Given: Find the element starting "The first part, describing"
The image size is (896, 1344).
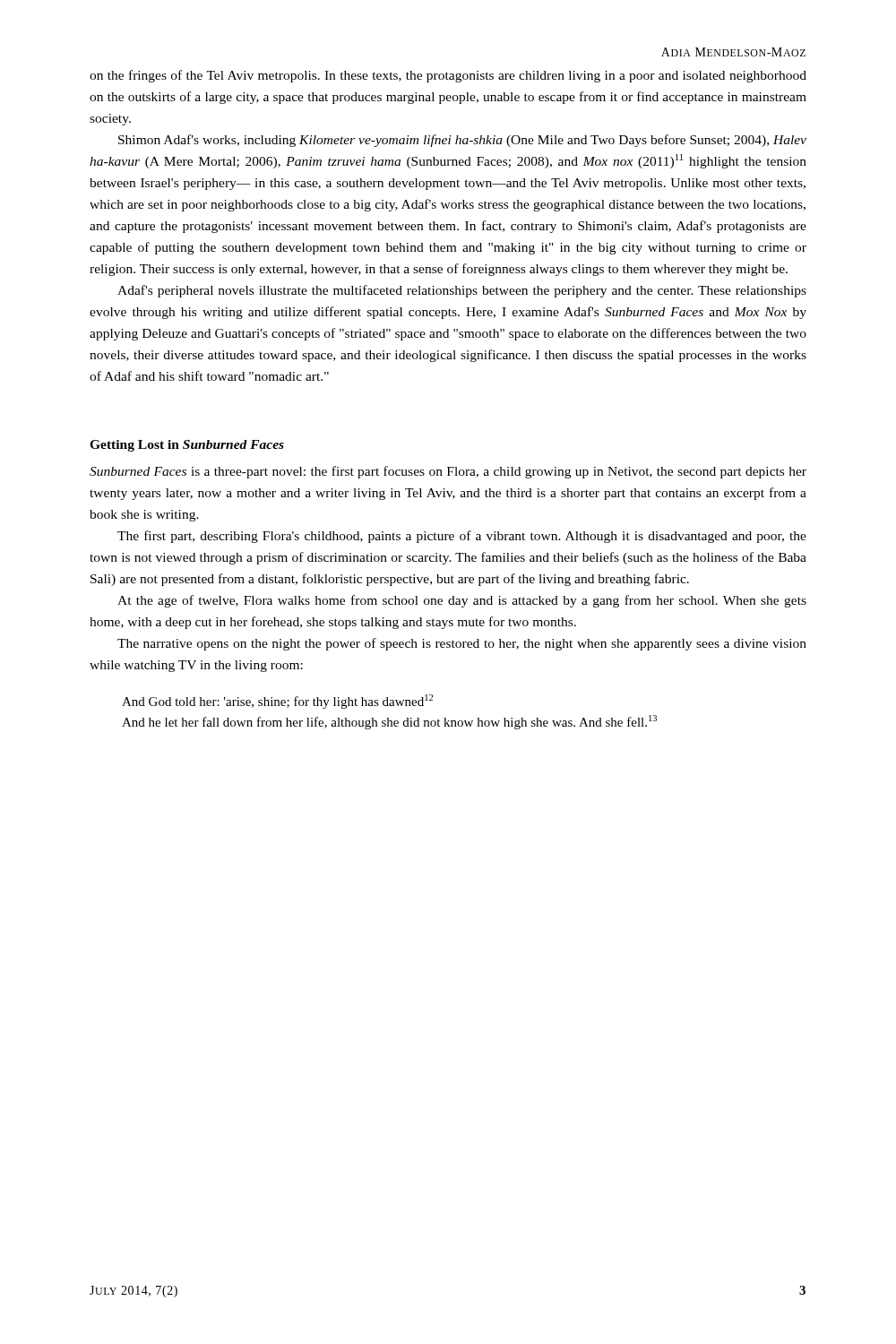Looking at the screenshot, I should (x=448, y=558).
